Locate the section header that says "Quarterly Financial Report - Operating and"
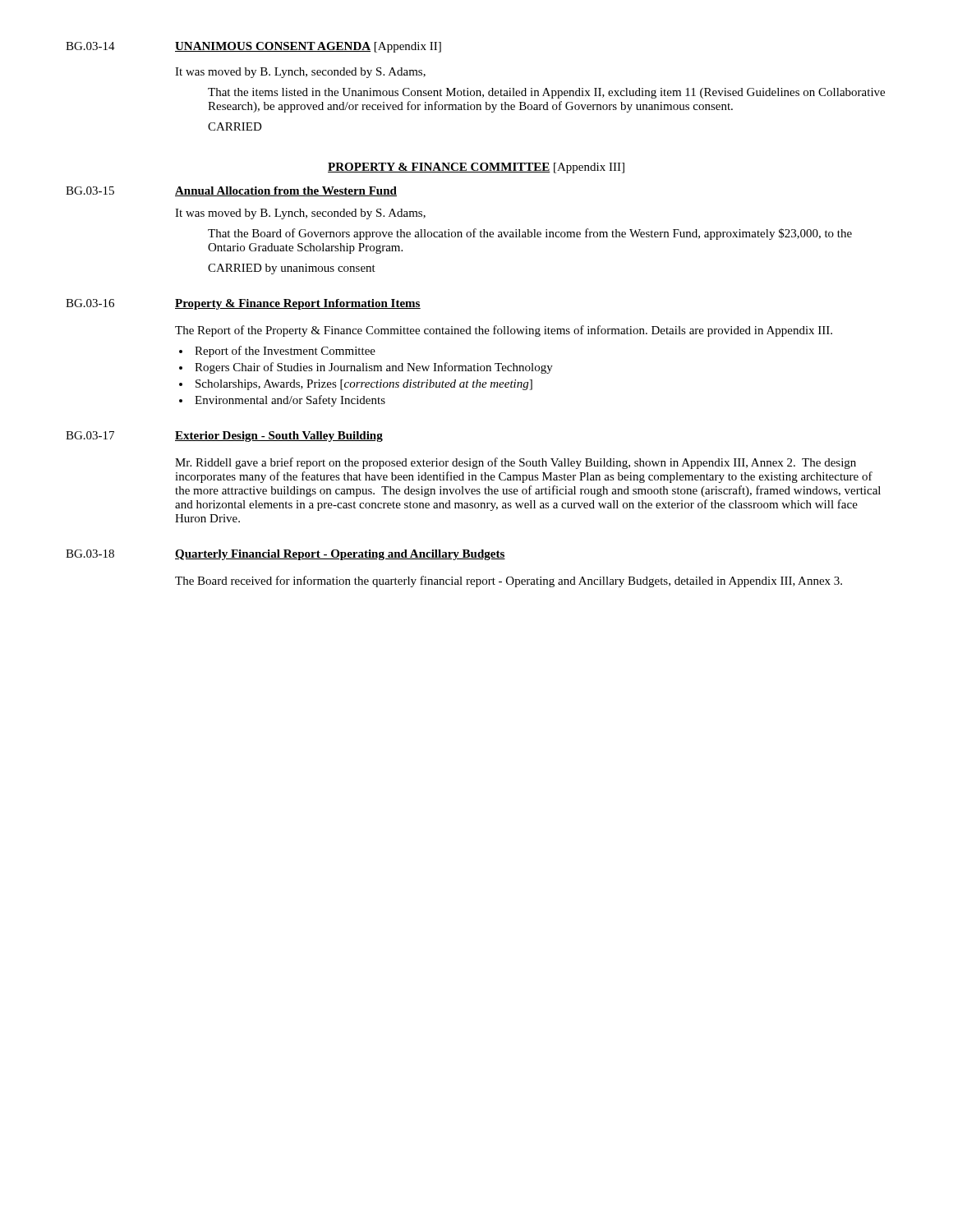Image resolution: width=953 pixels, height=1232 pixels. point(340,555)
